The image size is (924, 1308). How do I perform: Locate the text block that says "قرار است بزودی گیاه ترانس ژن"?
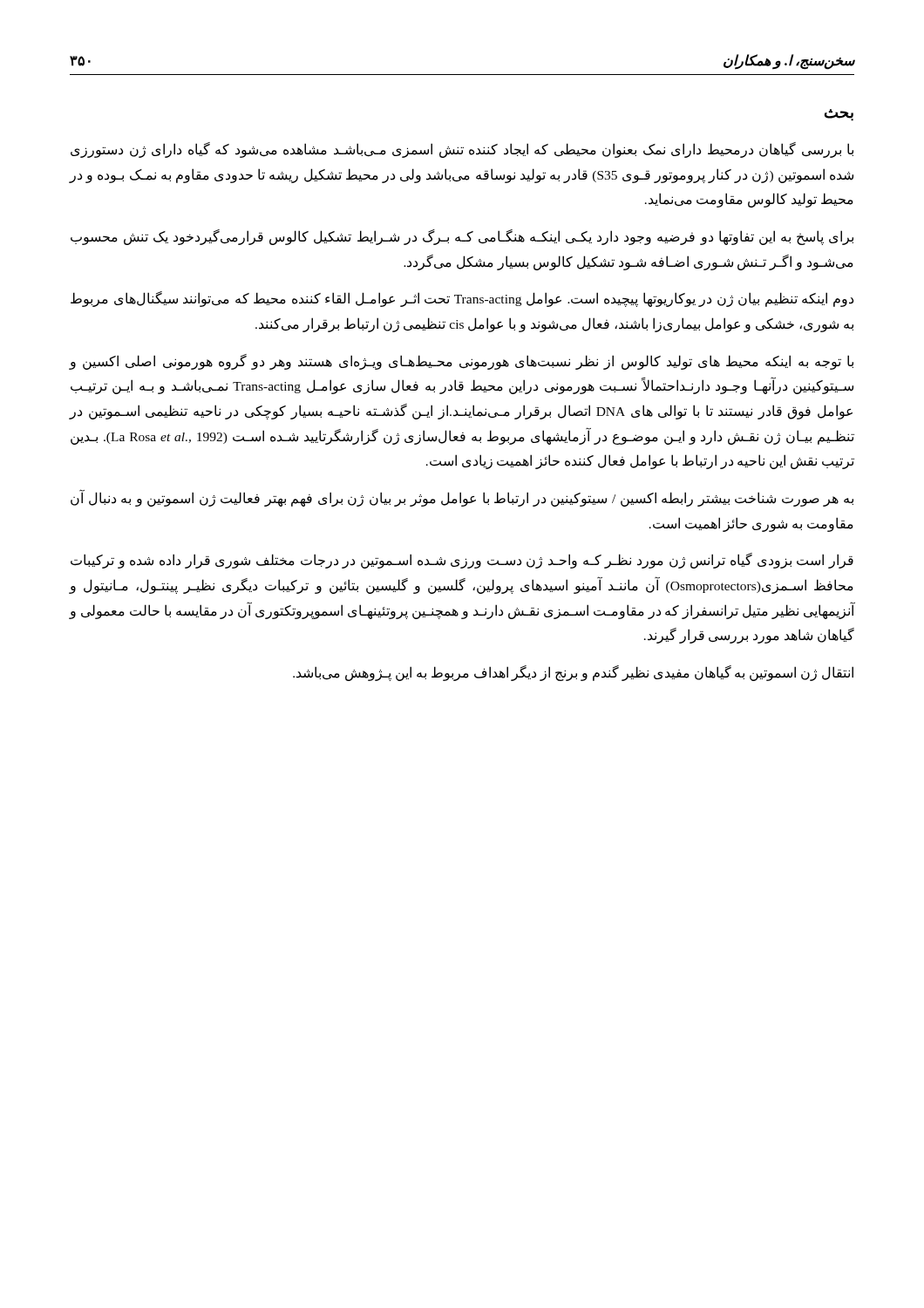tap(462, 599)
